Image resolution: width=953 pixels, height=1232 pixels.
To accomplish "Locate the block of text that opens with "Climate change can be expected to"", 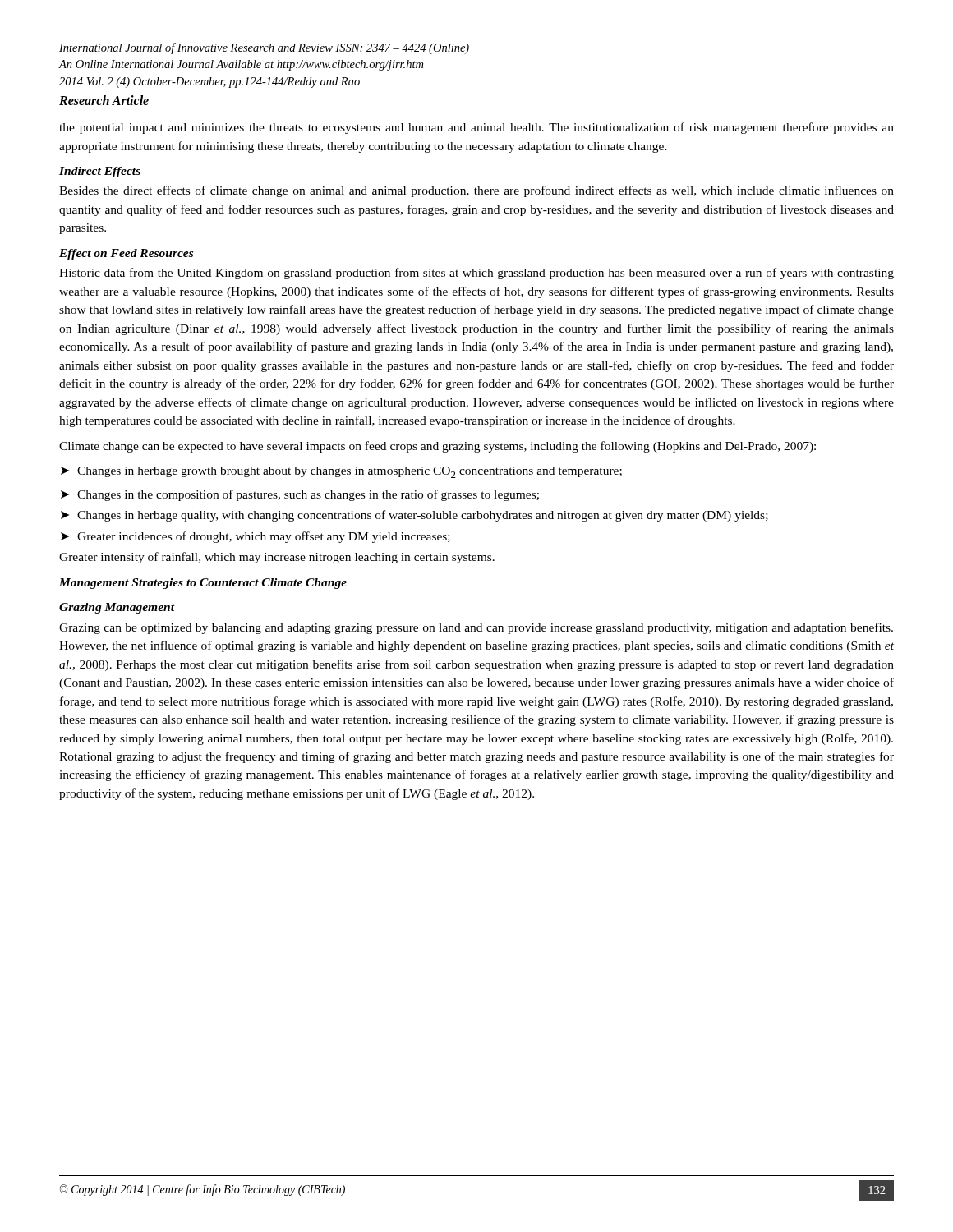I will tap(476, 446).
